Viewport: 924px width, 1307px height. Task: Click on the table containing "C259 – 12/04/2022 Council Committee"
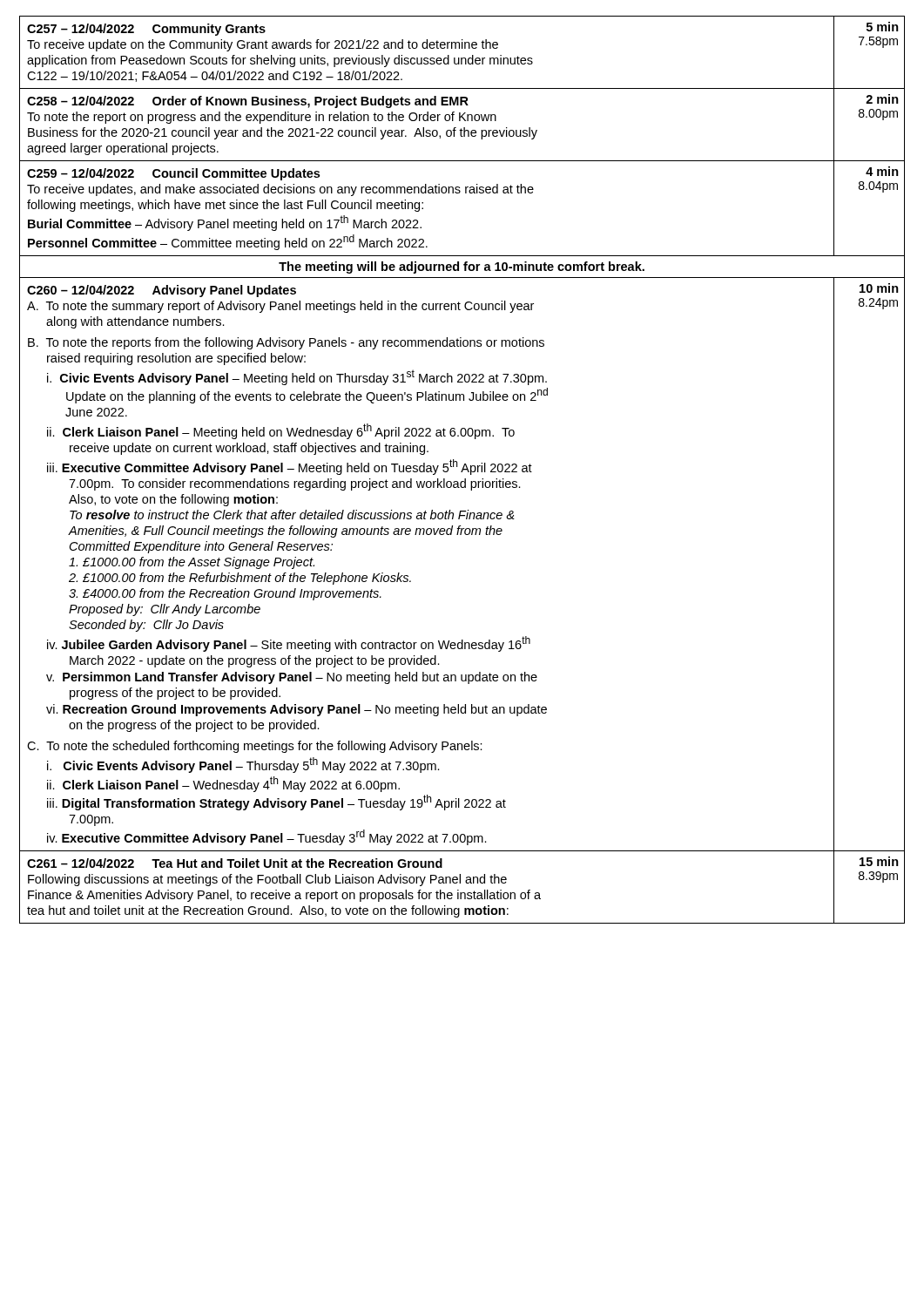tap(462, 208)
